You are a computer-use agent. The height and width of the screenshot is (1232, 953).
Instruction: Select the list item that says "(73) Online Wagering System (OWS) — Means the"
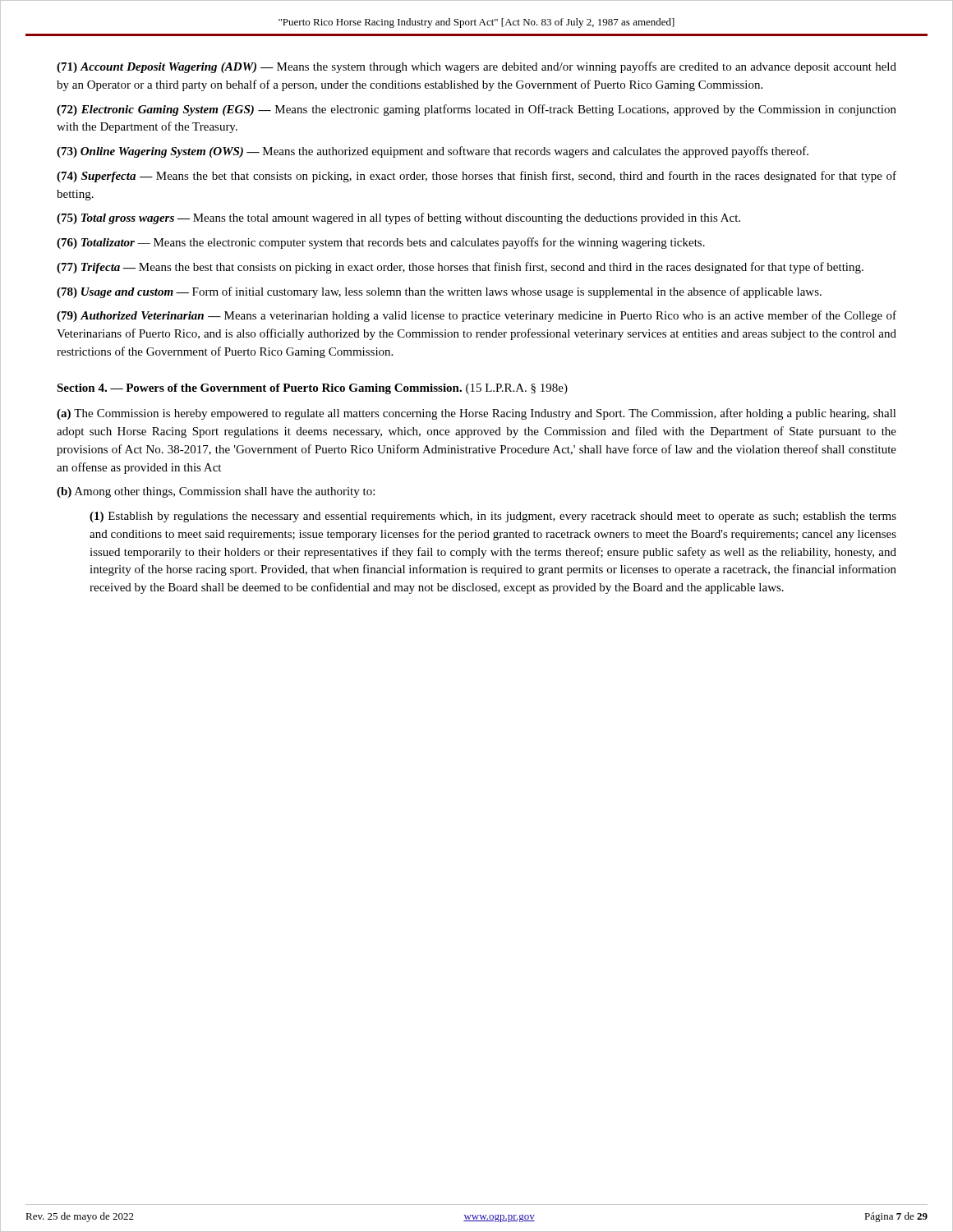coord(433,151)
